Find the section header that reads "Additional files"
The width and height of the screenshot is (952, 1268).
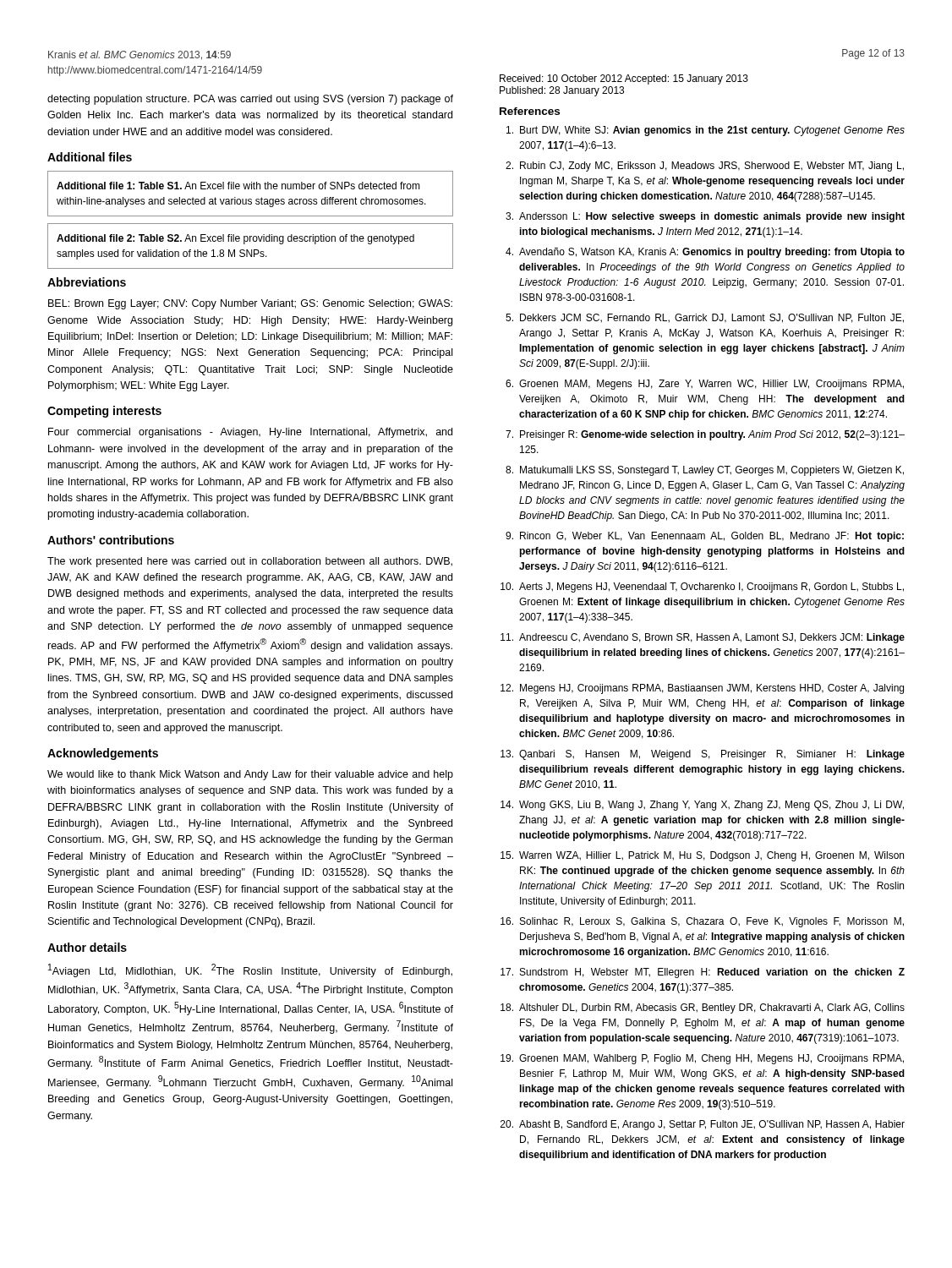click(x=90, y=157)
